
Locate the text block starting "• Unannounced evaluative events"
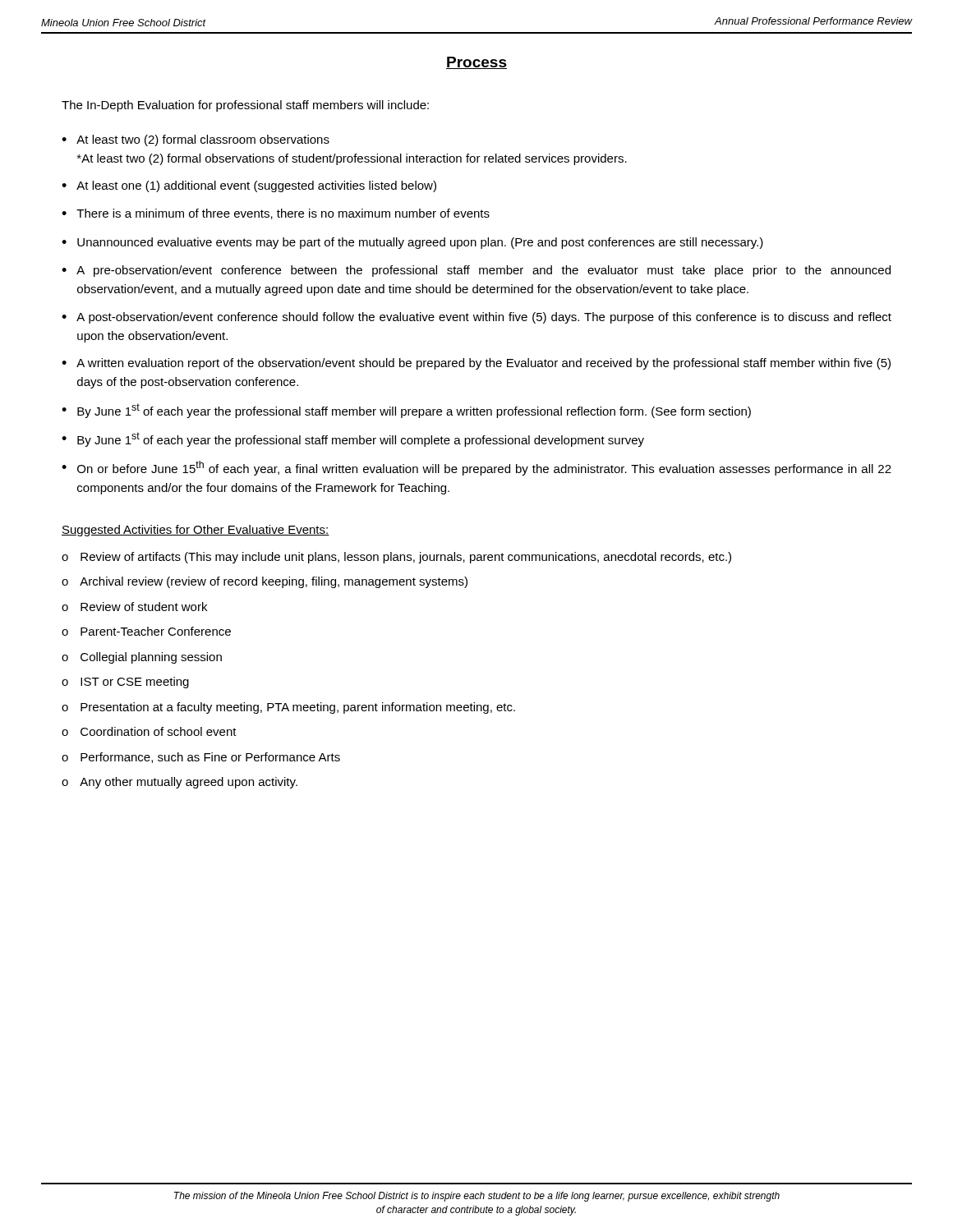(476, 242)
